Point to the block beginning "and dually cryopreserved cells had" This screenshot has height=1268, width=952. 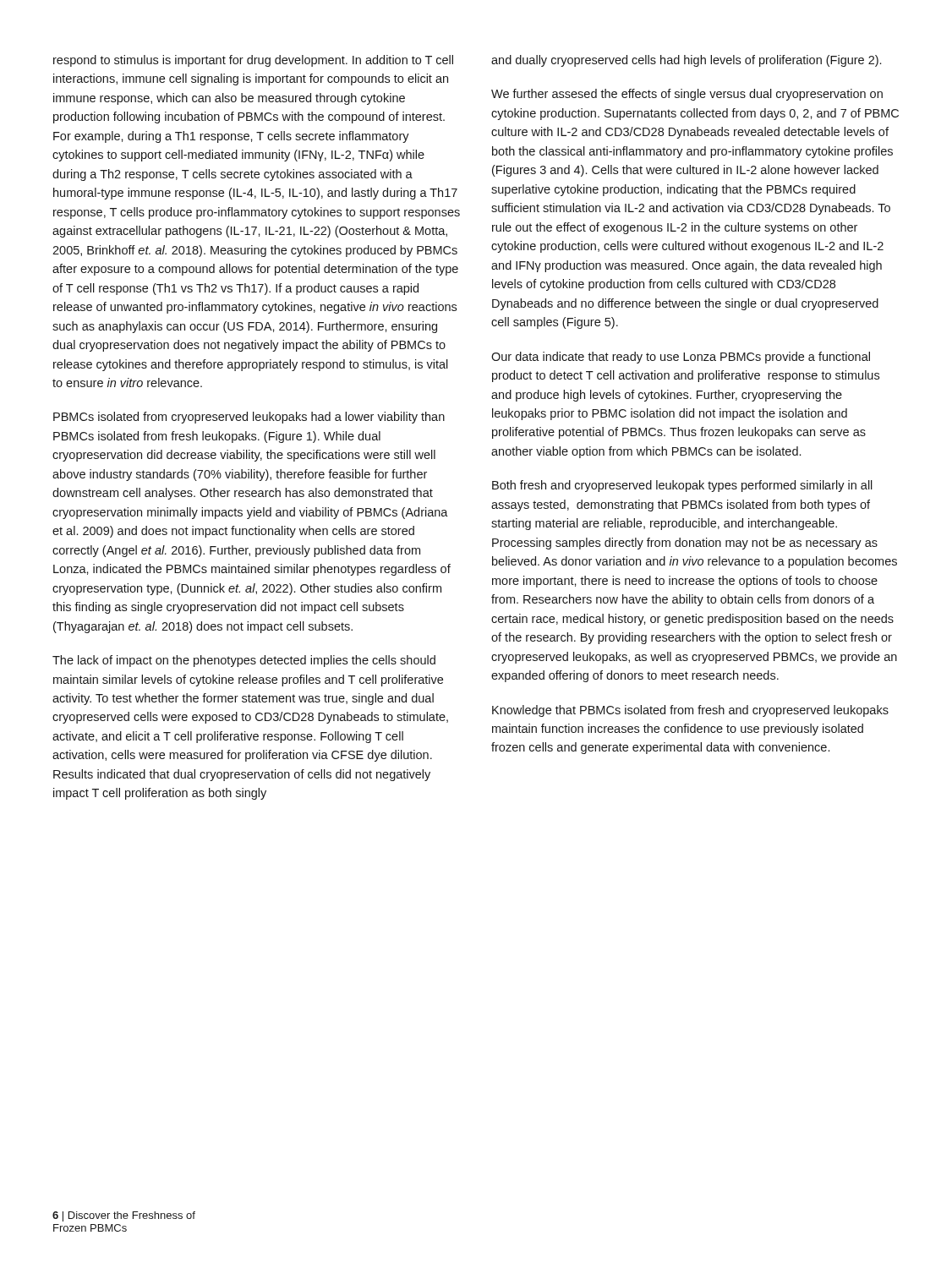tap(687, 60)
